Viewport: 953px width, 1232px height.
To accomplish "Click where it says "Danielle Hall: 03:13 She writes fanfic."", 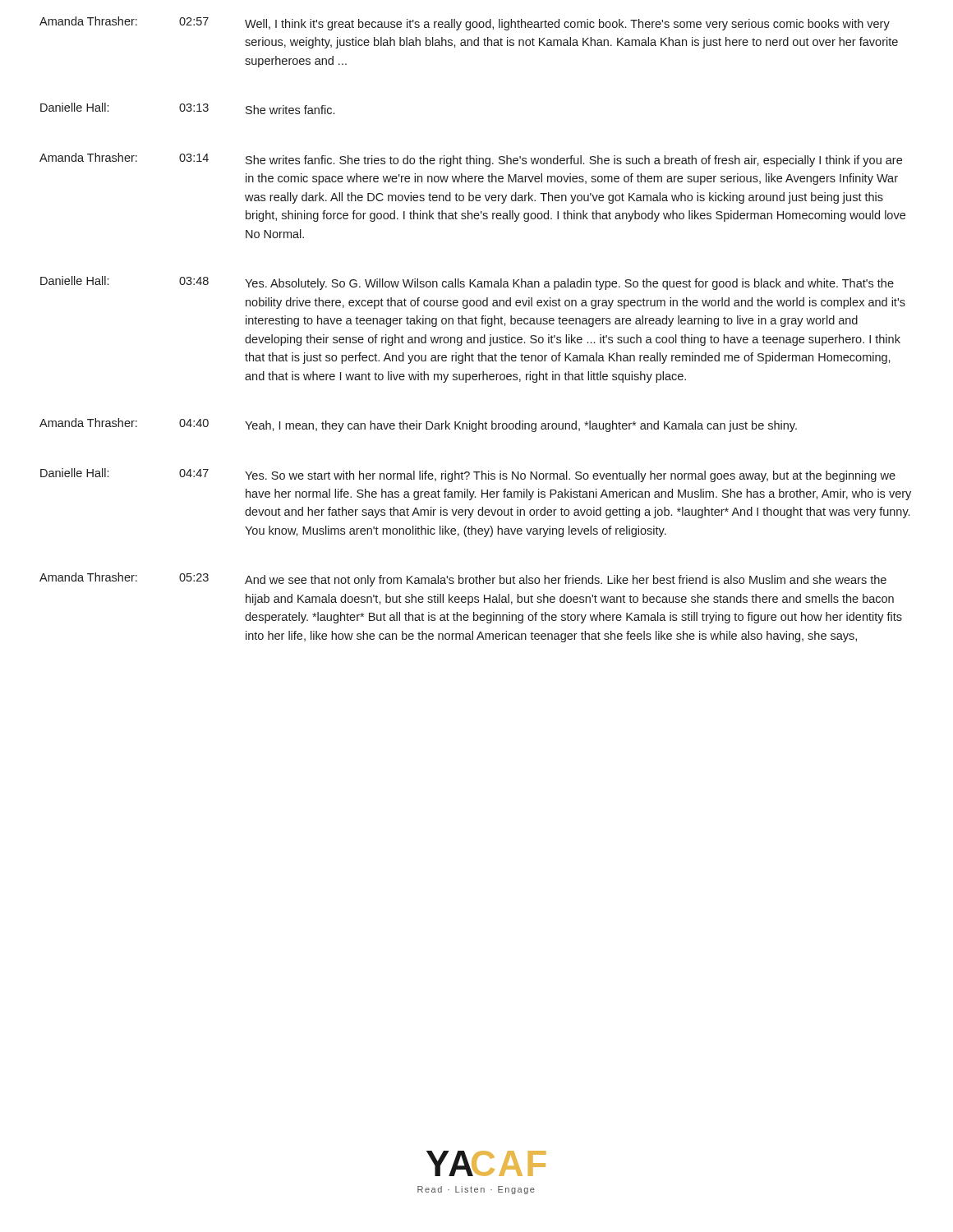I will coord(187,108).
